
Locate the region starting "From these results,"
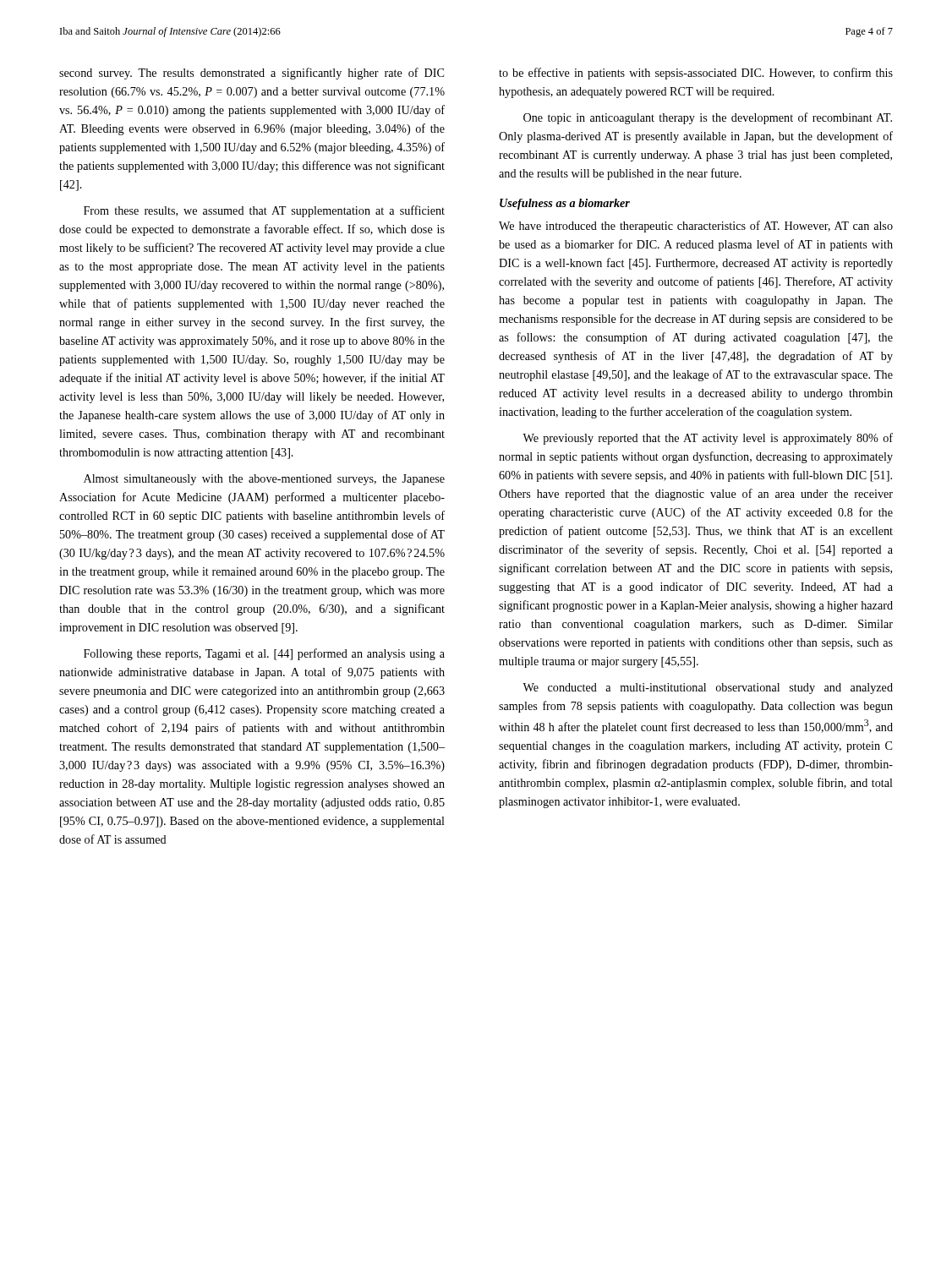(x=252, y=331)
